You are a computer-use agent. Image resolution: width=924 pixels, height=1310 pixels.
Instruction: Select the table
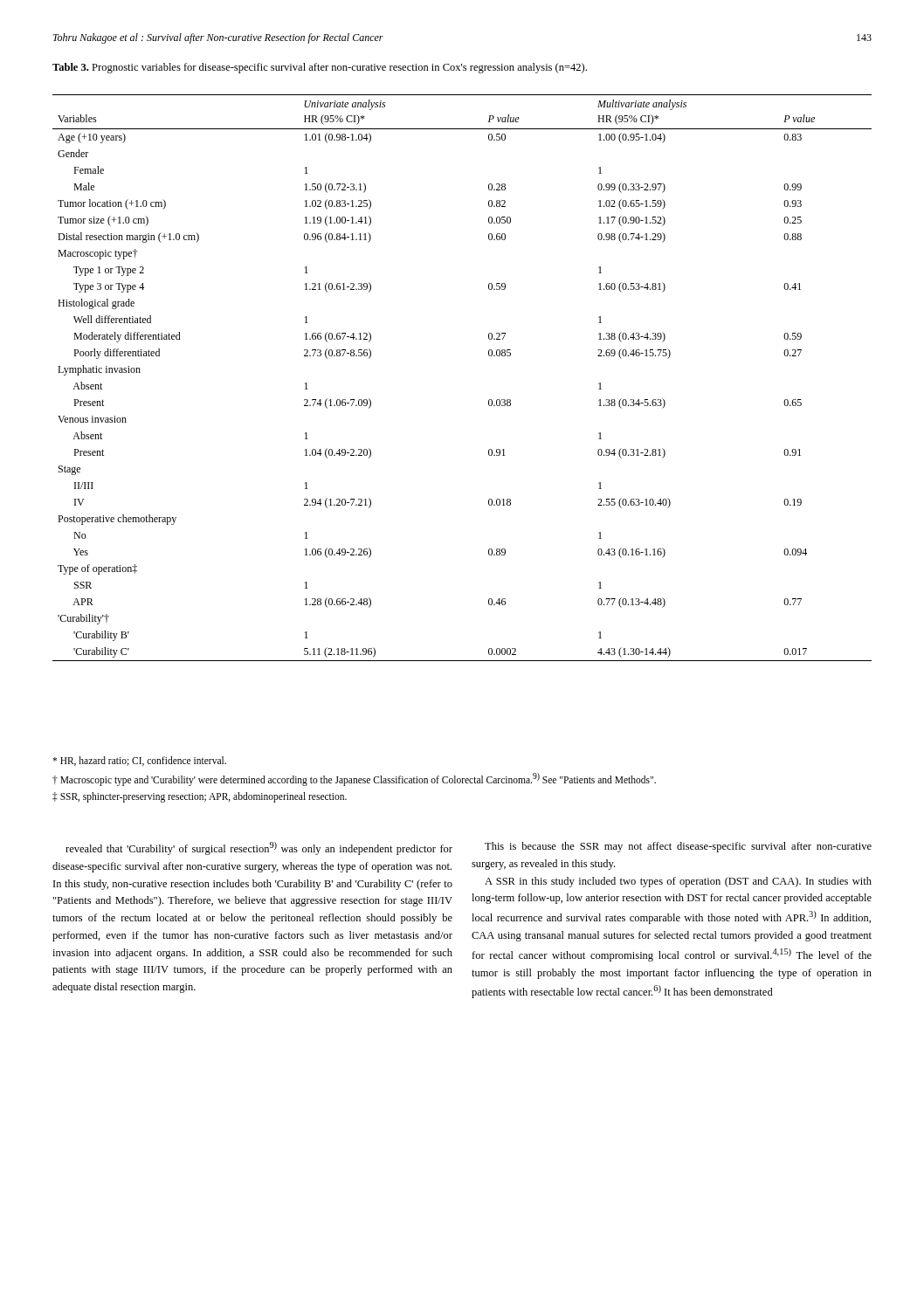pyautogui.click(x=462, y=378)
